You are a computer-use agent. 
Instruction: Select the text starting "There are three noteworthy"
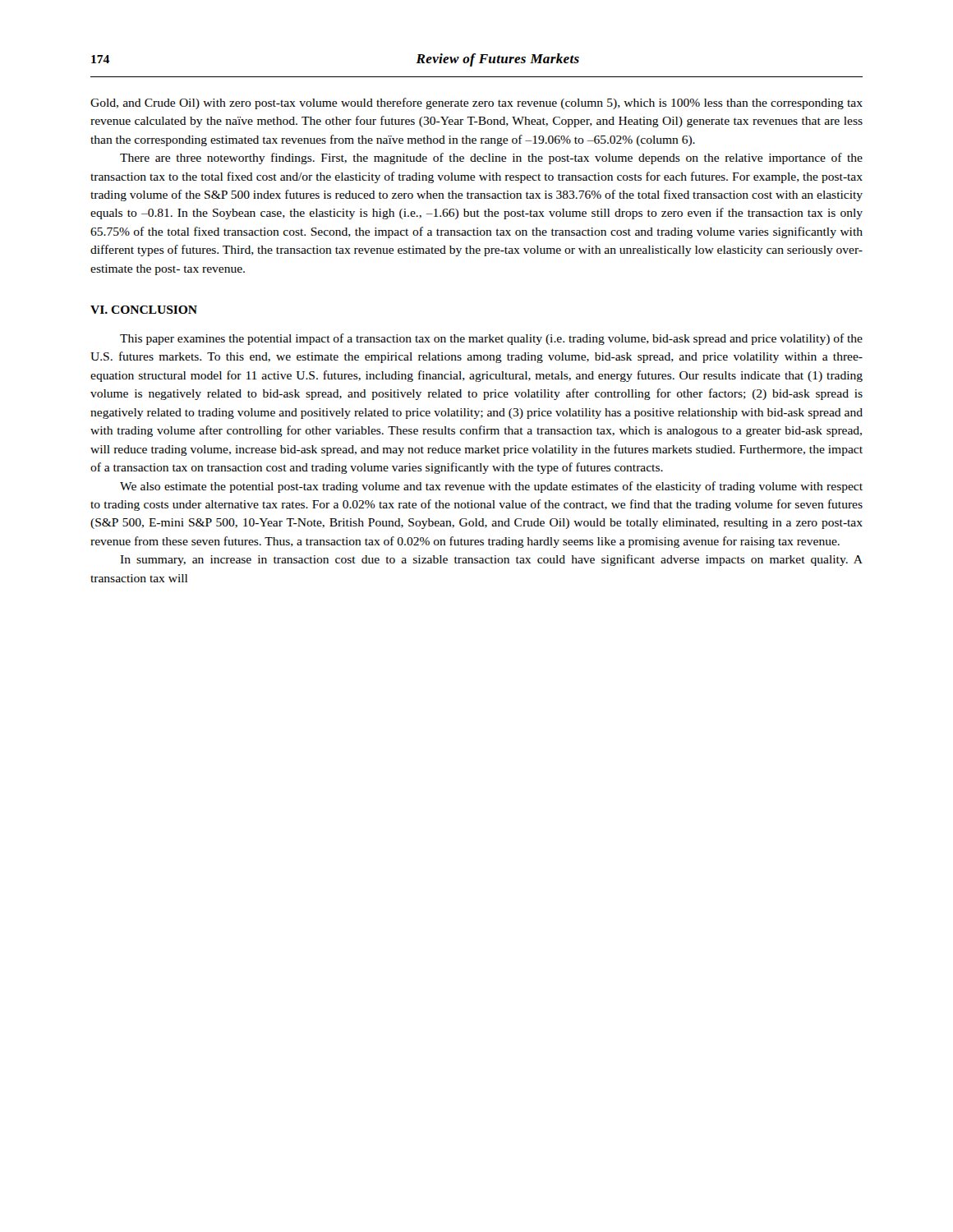click(476, 213)
